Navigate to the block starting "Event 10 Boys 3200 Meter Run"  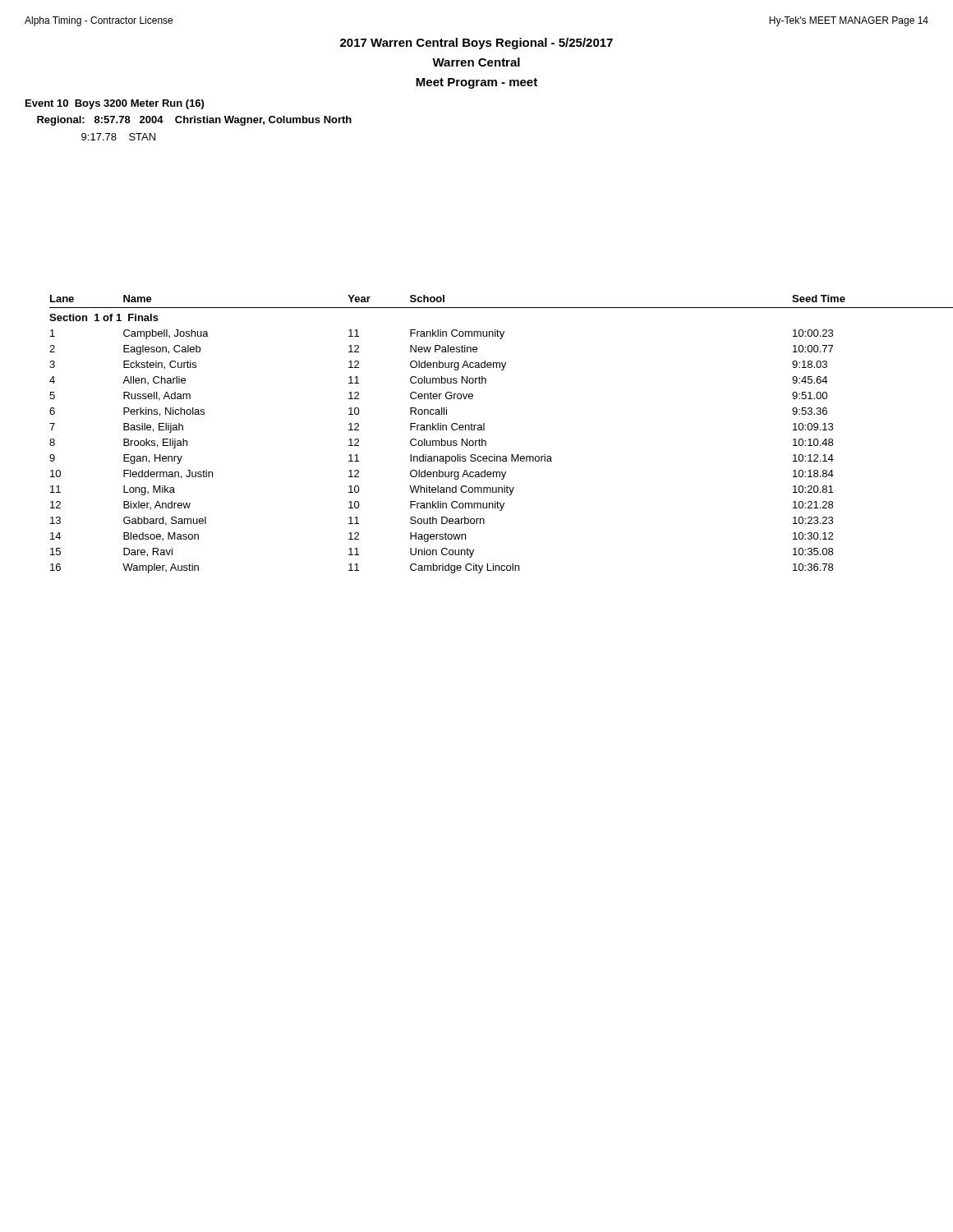(115, 103)
